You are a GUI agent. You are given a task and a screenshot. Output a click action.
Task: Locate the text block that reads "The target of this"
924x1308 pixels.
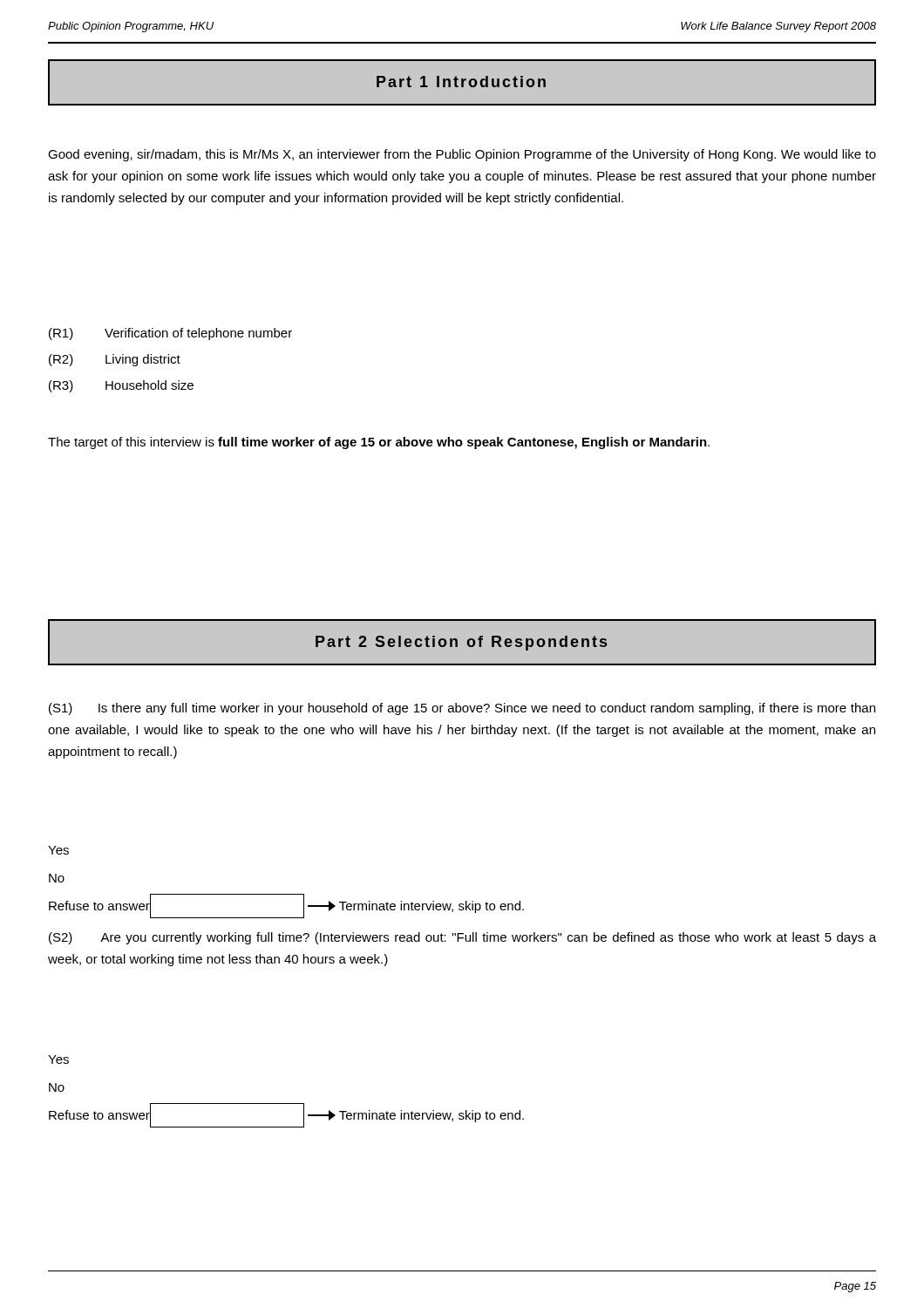(379, 442)
